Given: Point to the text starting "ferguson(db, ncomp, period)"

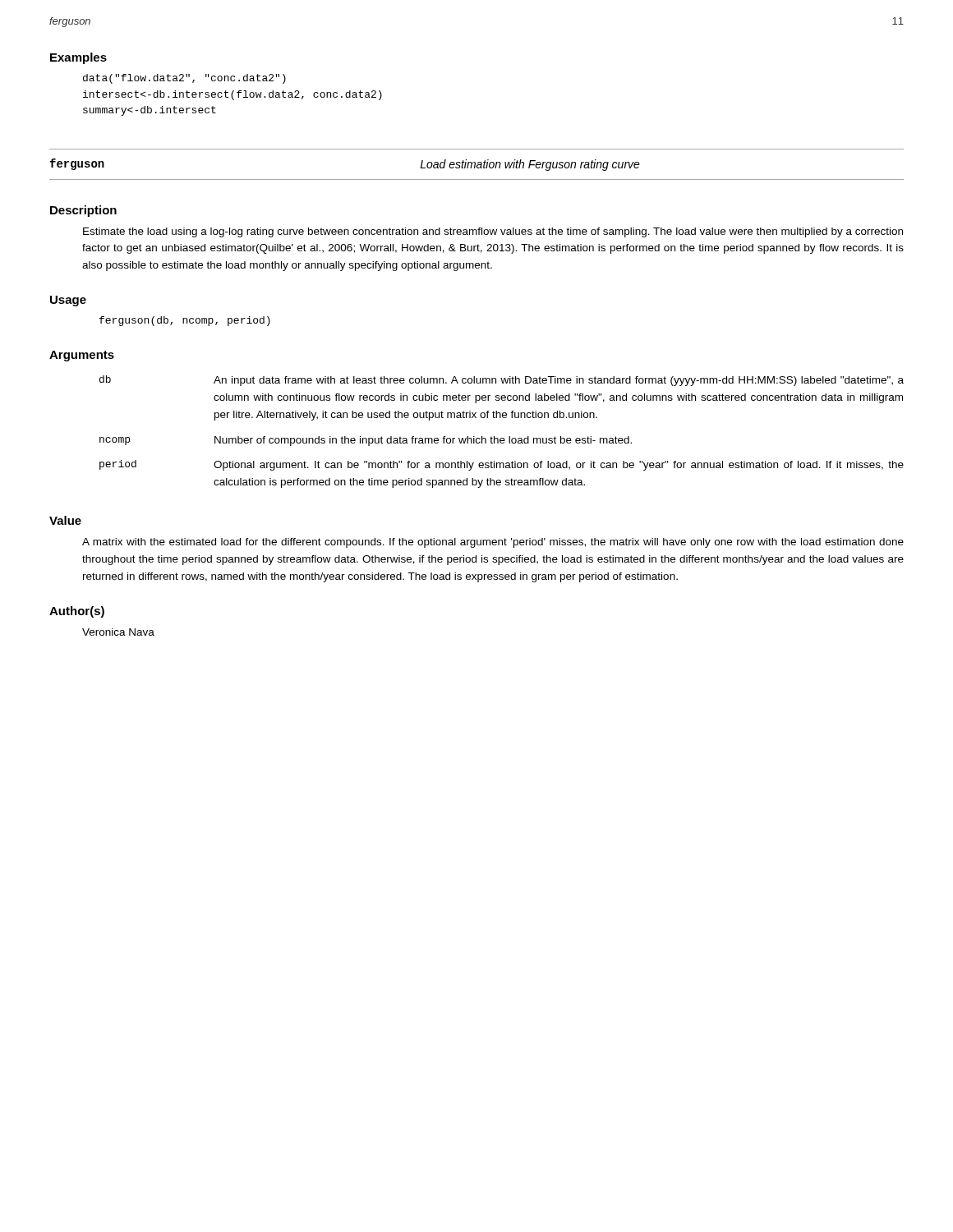Looking at the screenshot, I should pyautogui.click(x=185, y=321).
